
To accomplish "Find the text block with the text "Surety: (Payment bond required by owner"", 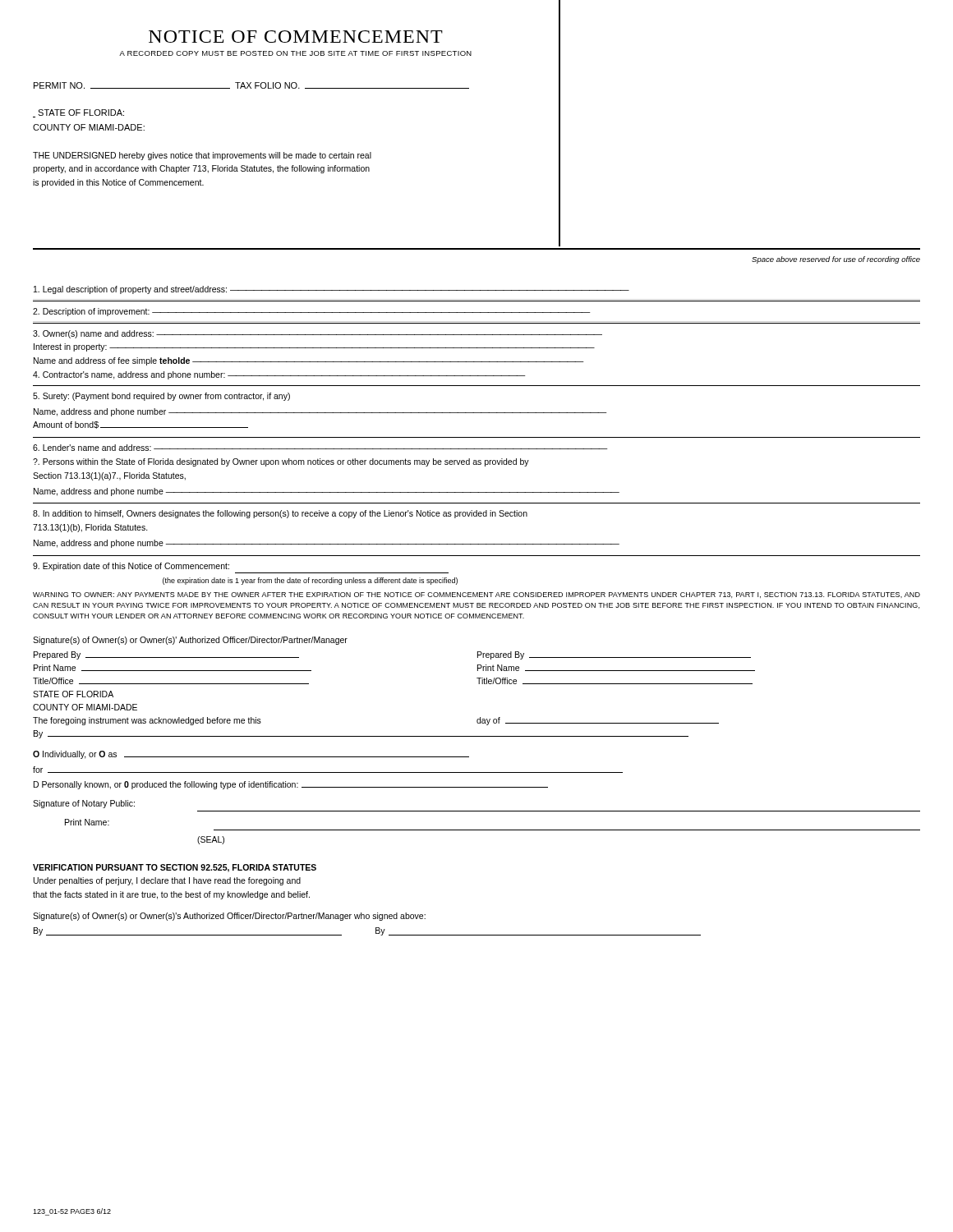I will tap(162, 396).
